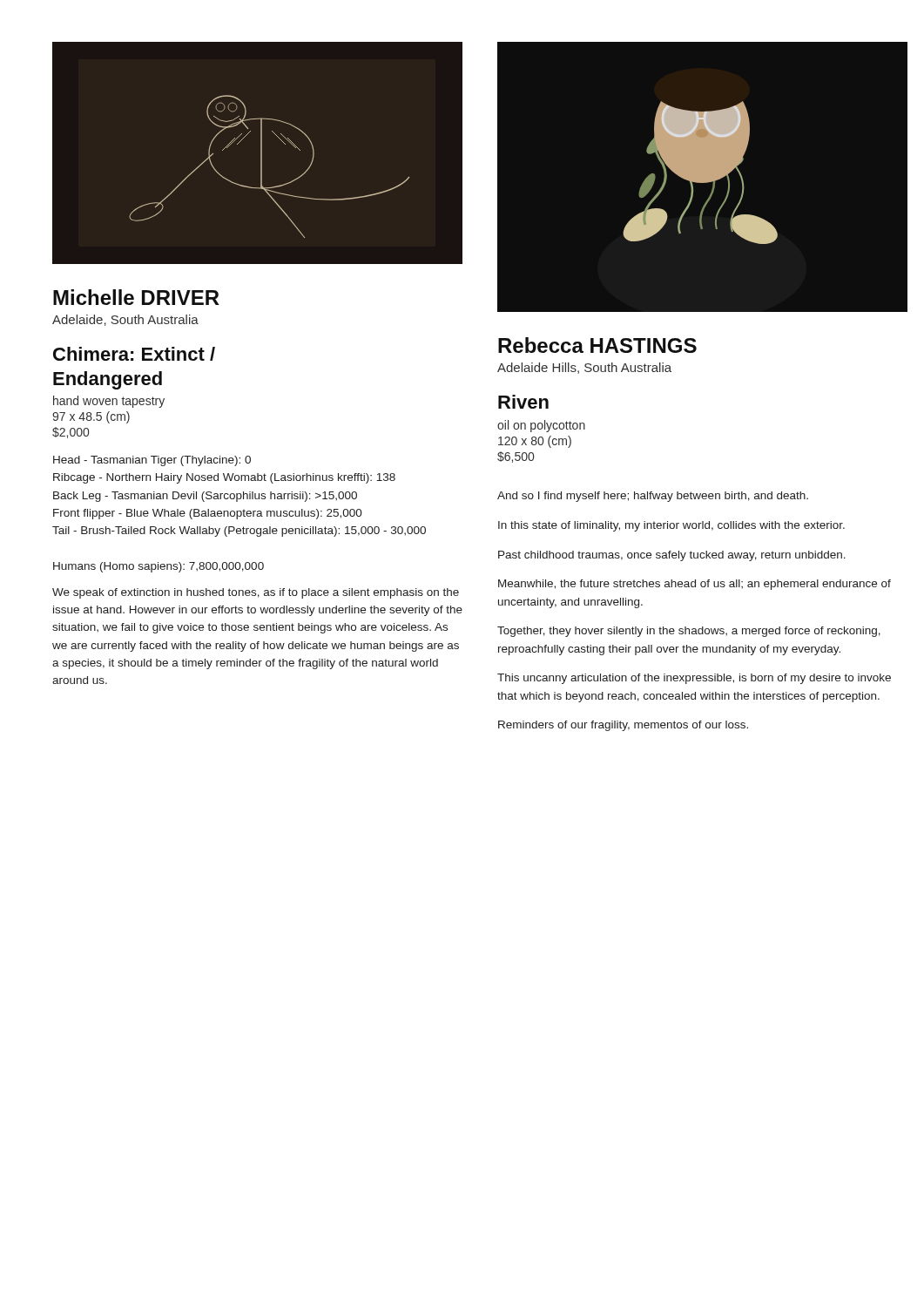Select the text block containing "And so I find myself here; halfway between"
Image resolution: width=924 pixels, height=1307 pixels.
click(x=653, y=497)
